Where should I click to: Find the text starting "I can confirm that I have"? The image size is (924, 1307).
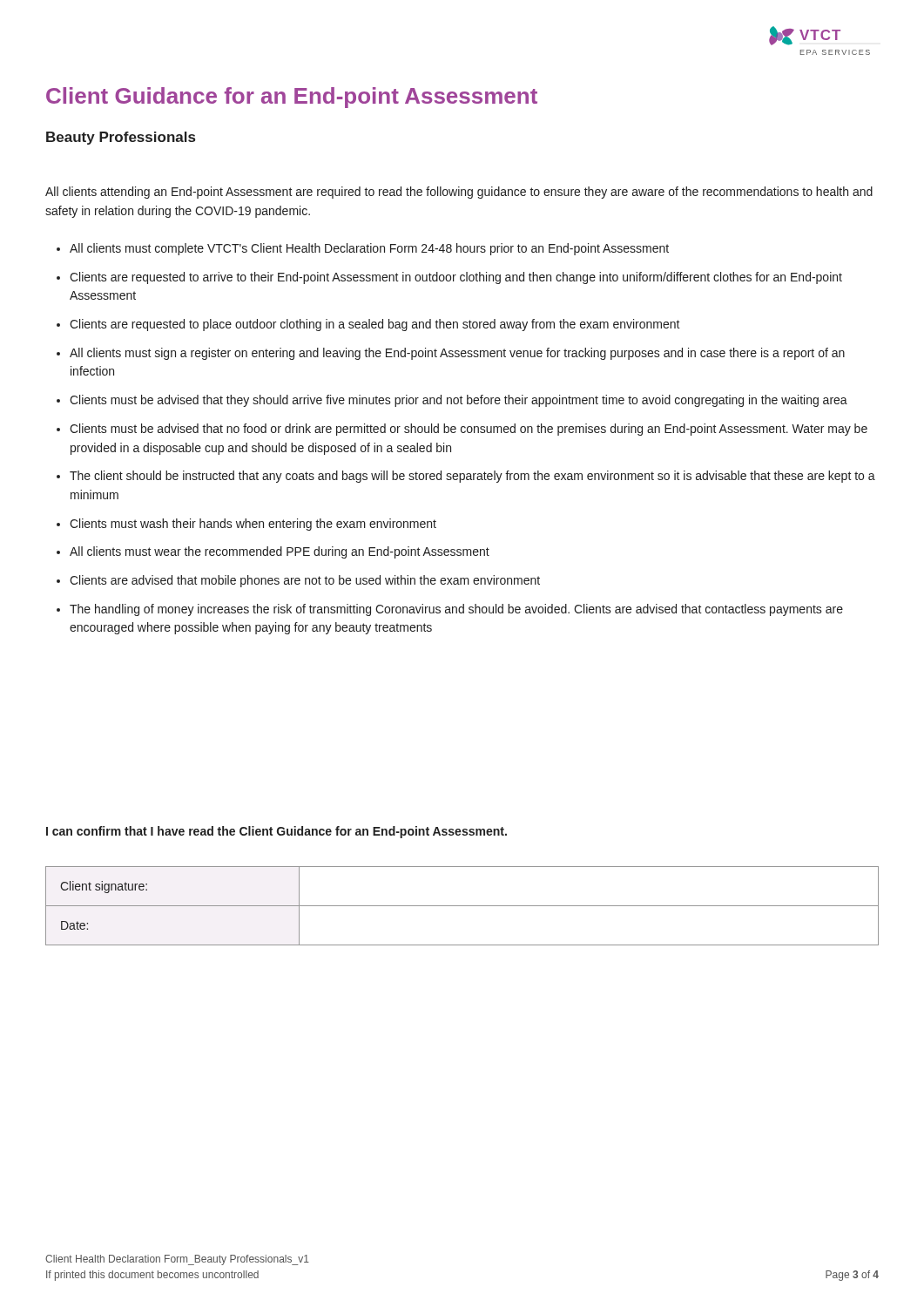[x=276, y=831]
